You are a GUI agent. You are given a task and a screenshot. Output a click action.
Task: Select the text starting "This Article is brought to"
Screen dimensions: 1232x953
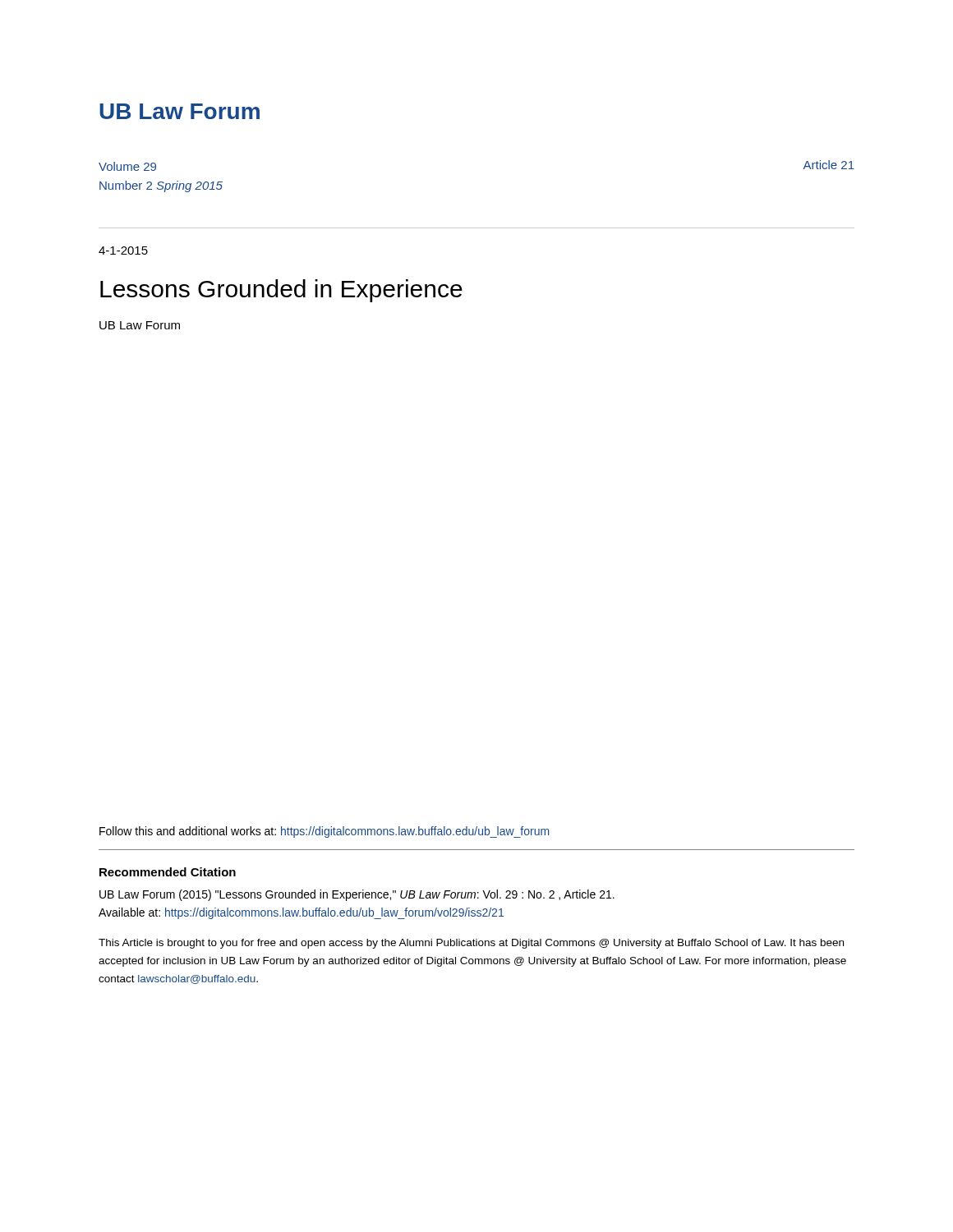[x=472, y=961]
